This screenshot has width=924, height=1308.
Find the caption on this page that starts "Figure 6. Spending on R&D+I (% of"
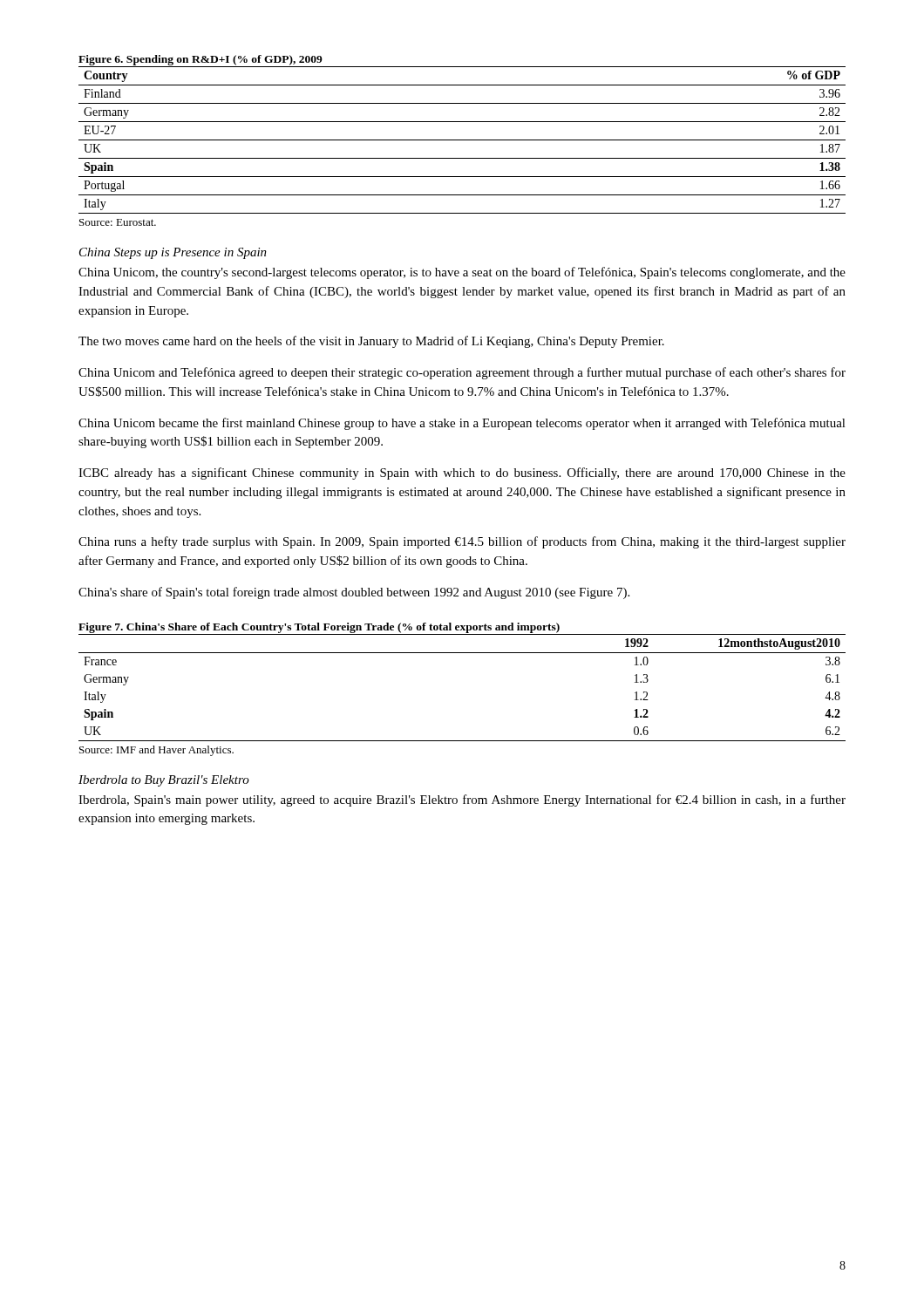coord(200,59)
